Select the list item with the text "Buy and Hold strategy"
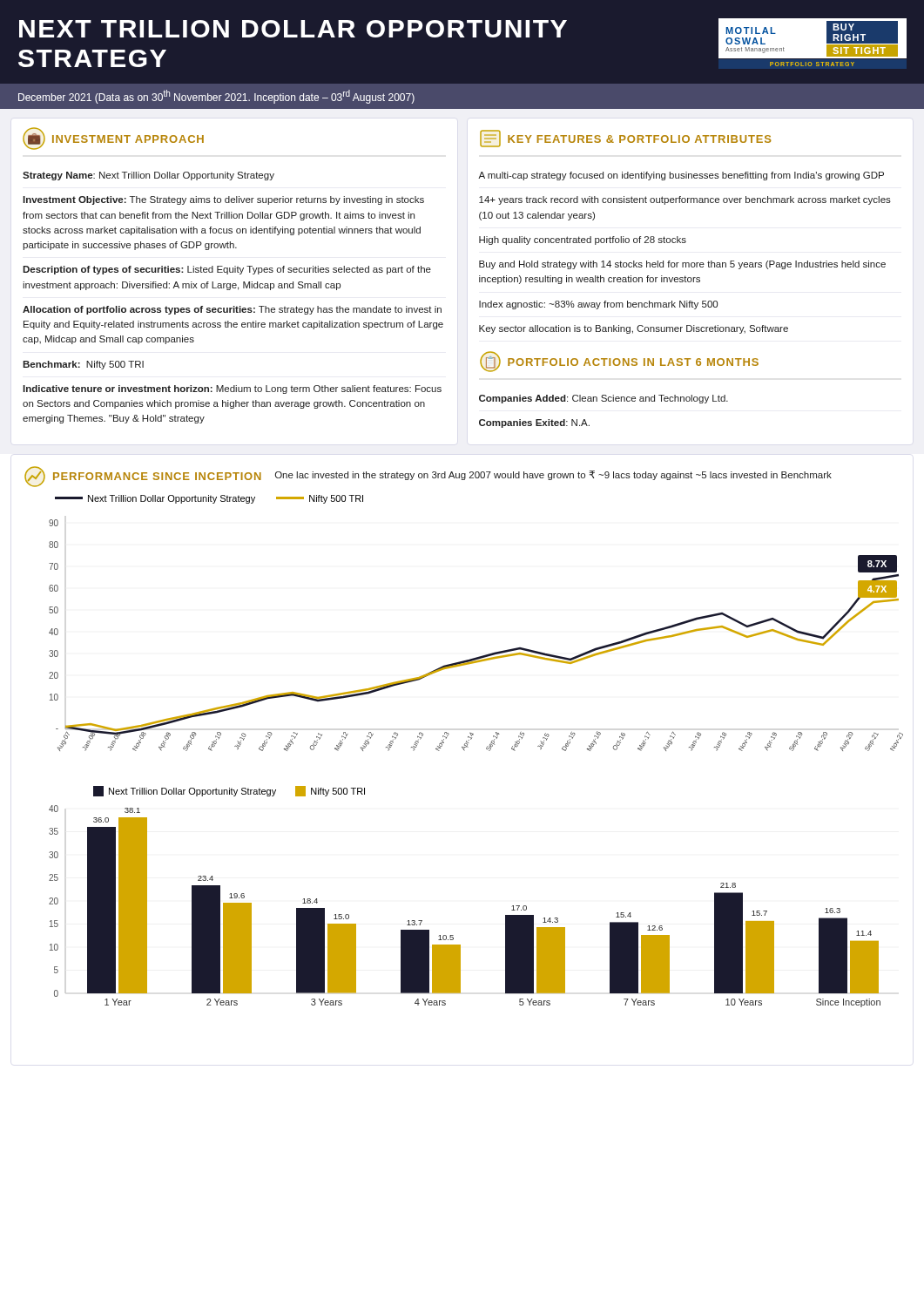924x1307 pixels. 682,272
